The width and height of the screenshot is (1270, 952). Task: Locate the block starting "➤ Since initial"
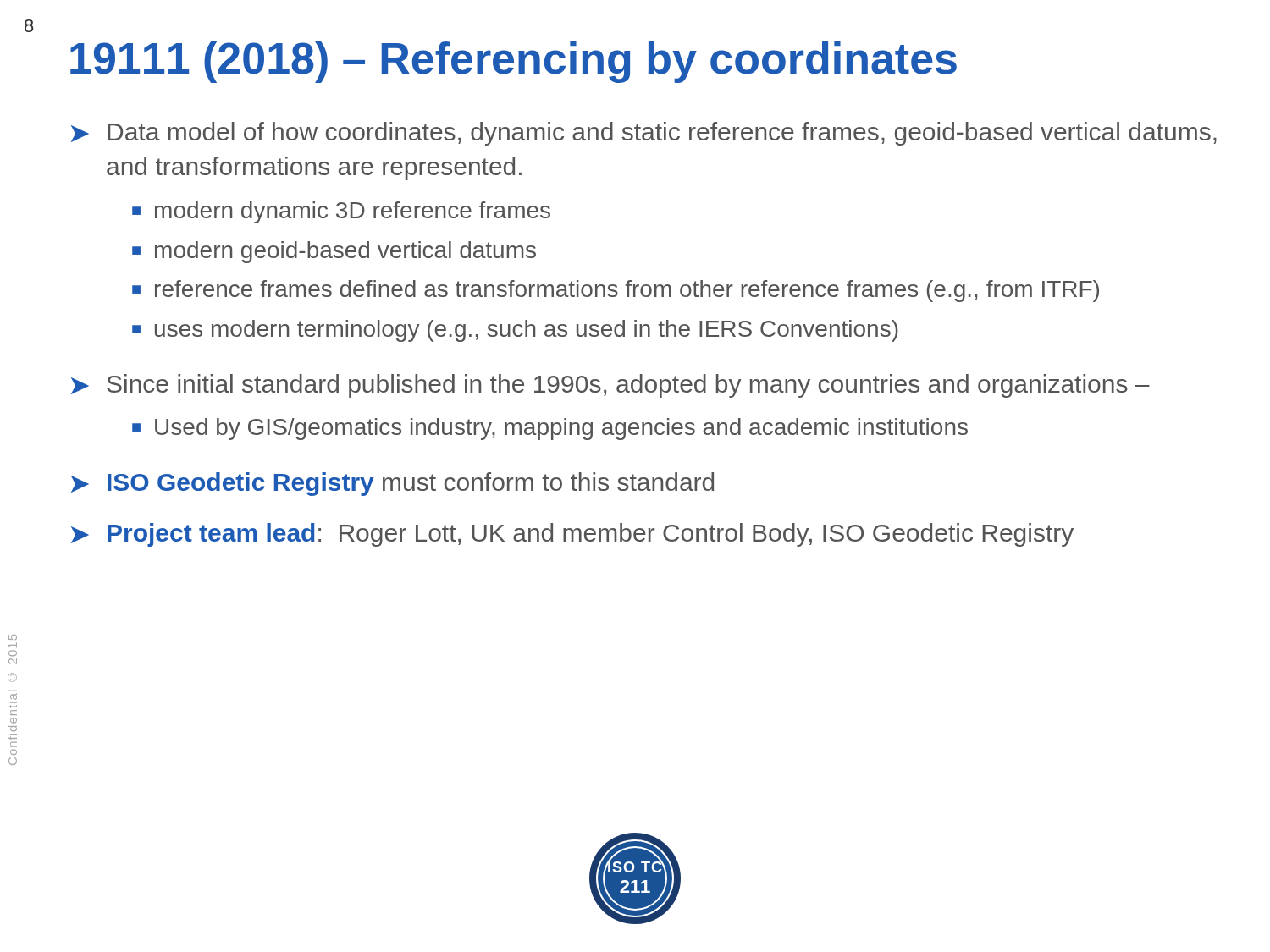tap(609, 409)
